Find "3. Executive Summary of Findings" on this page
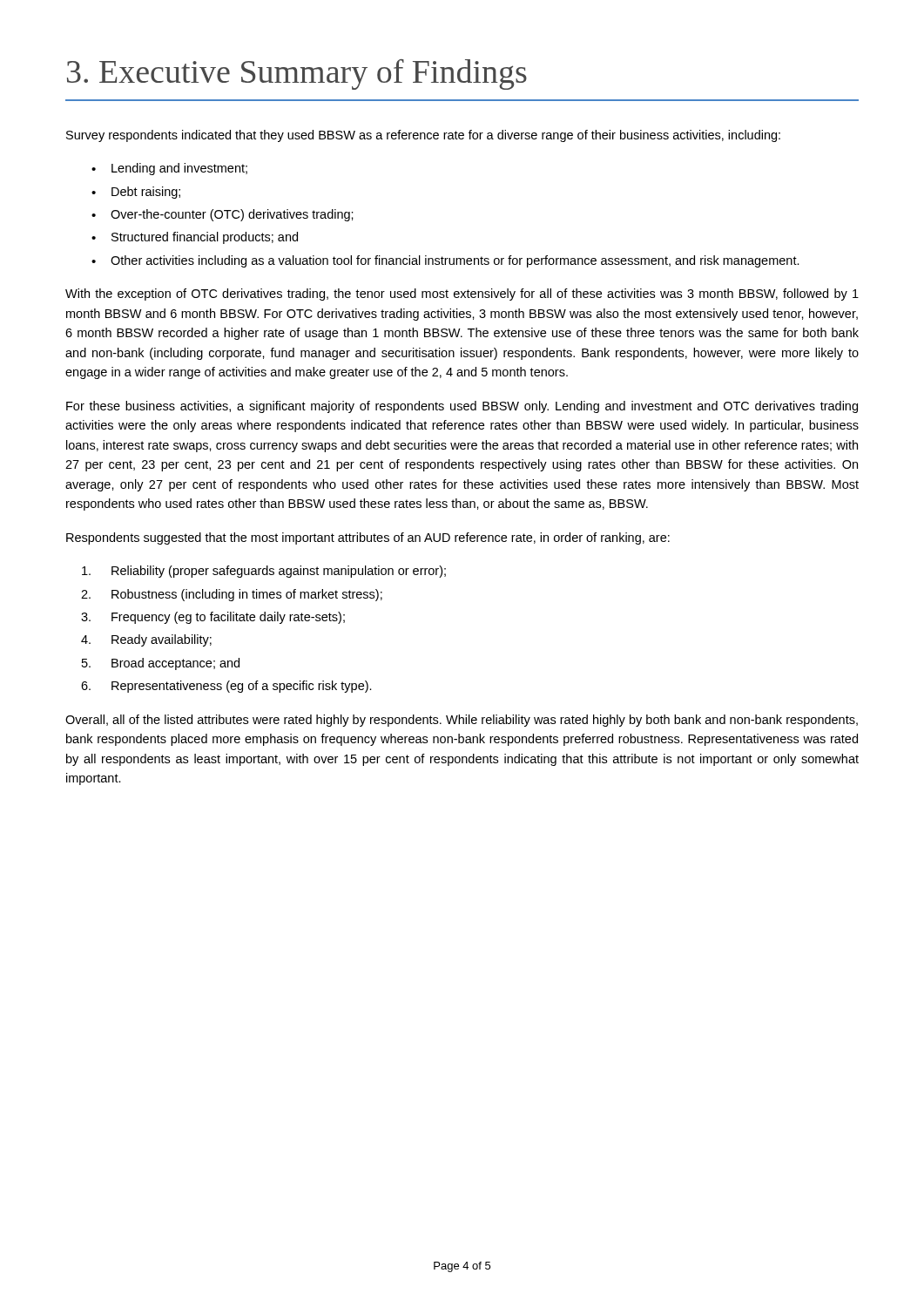The image size is (924, 1307). (462, 77)
